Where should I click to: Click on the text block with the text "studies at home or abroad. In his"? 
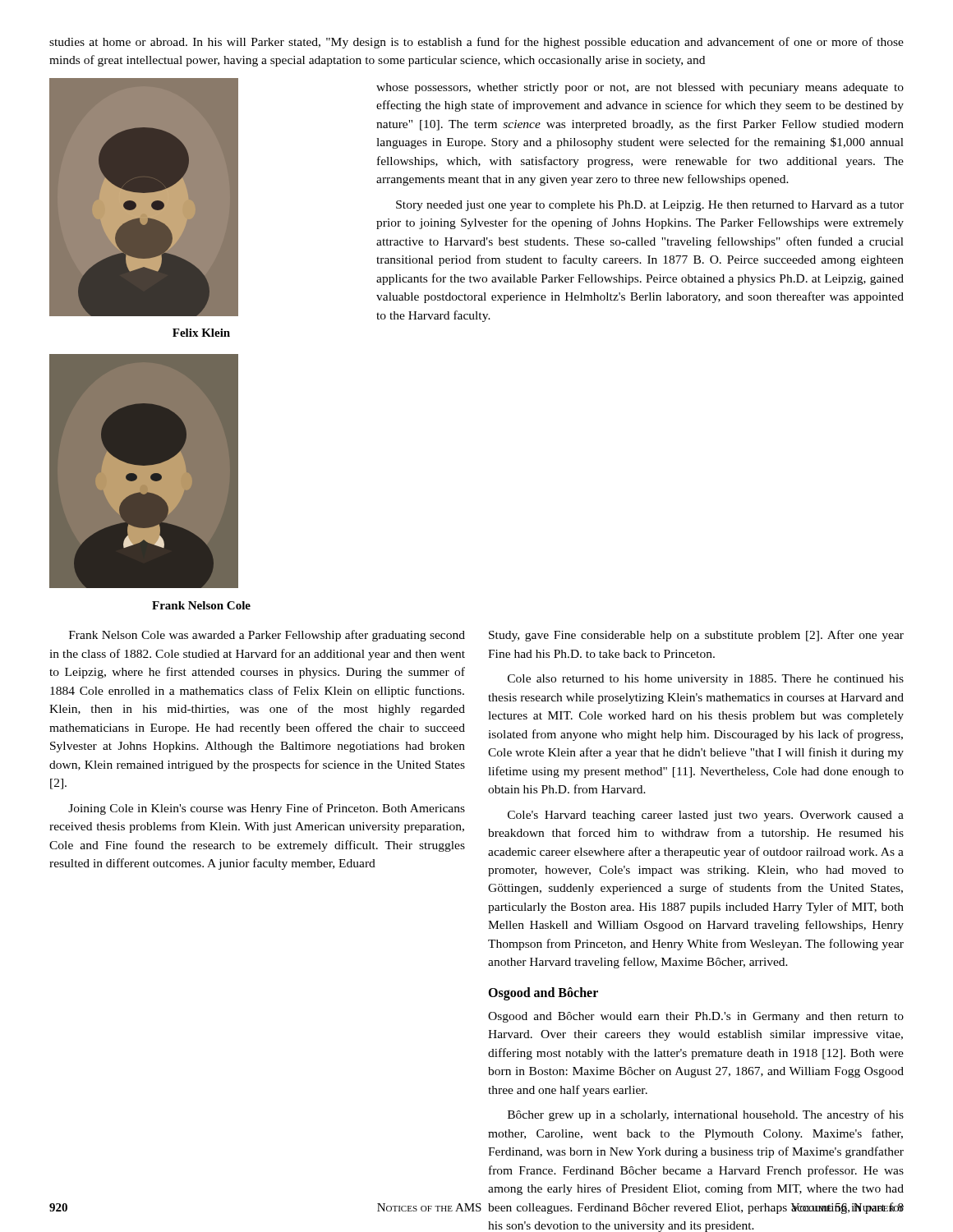click(476, 51)
